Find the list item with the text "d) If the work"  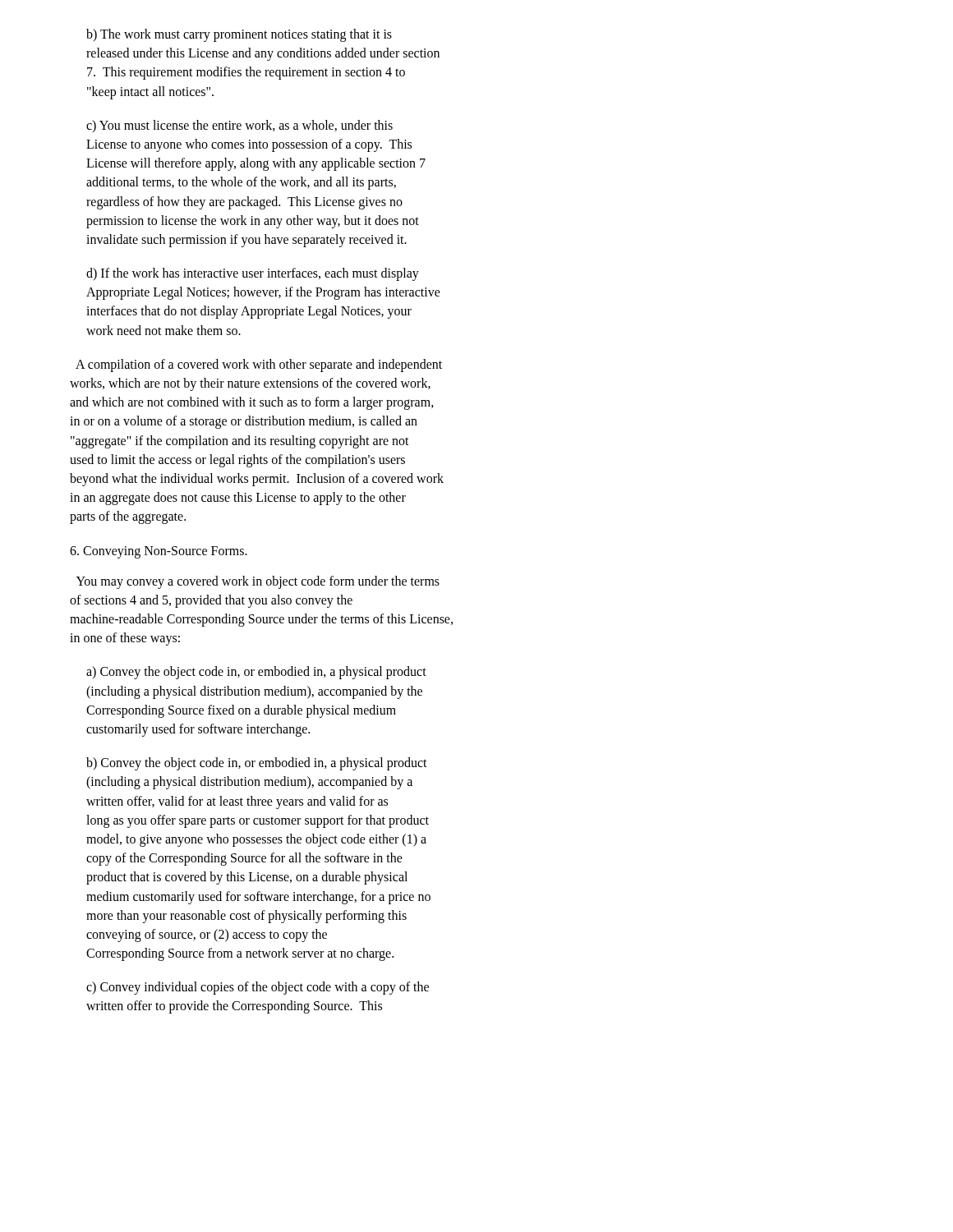click(263, 302)
